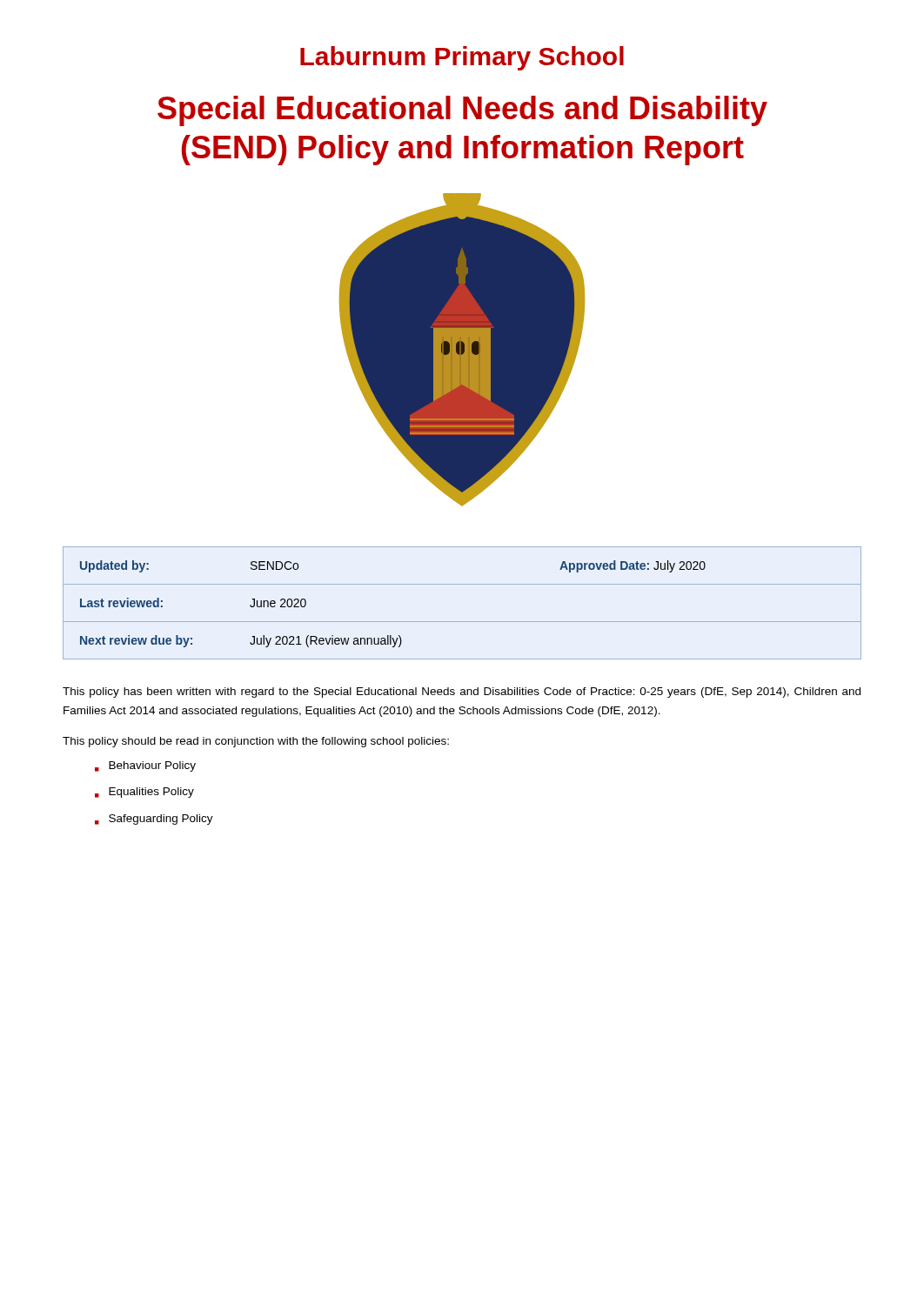
Task: Locate the text "Laburnum Primary School"
Action: pos(462,56)
